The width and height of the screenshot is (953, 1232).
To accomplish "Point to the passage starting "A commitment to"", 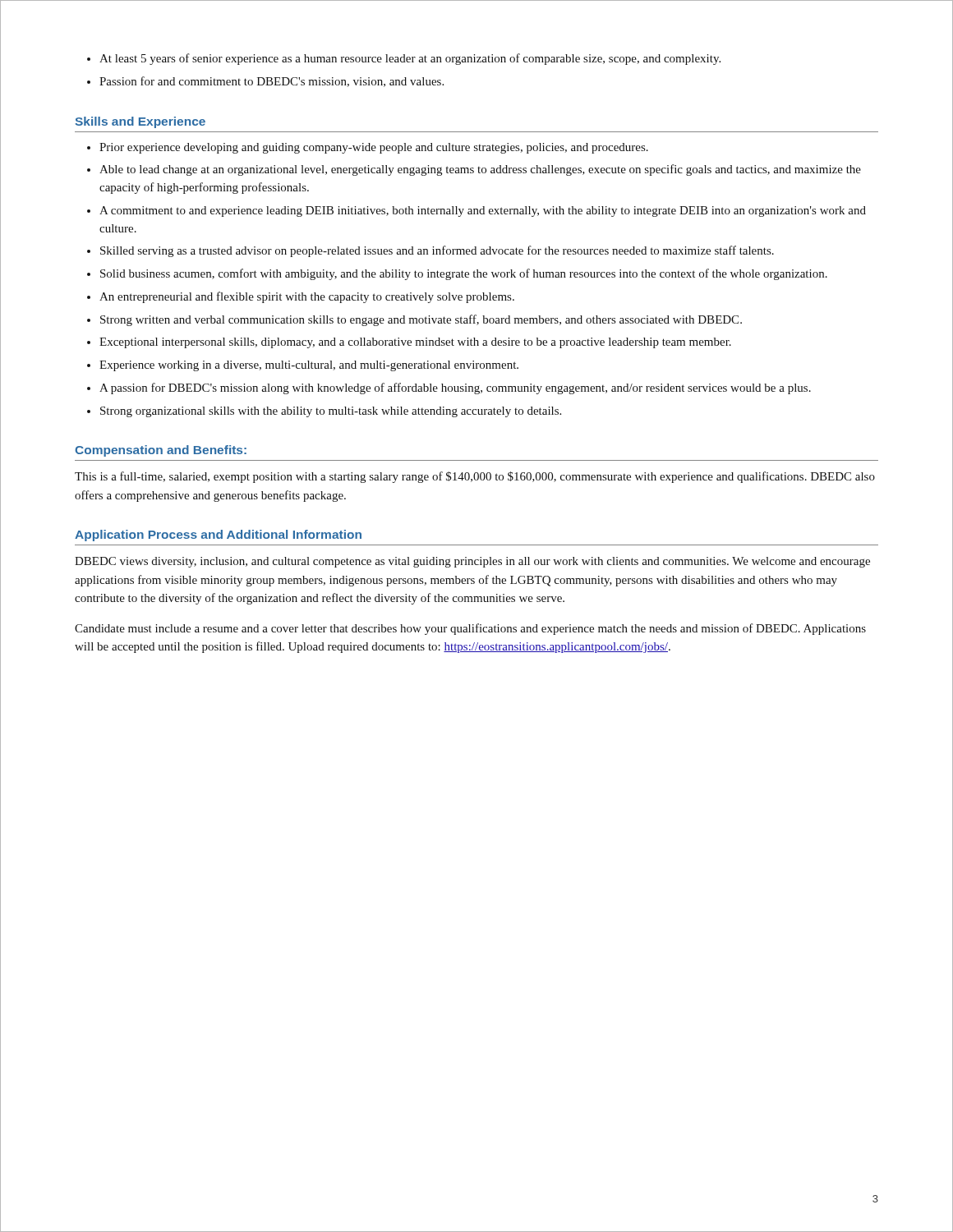I will (489, 220).
